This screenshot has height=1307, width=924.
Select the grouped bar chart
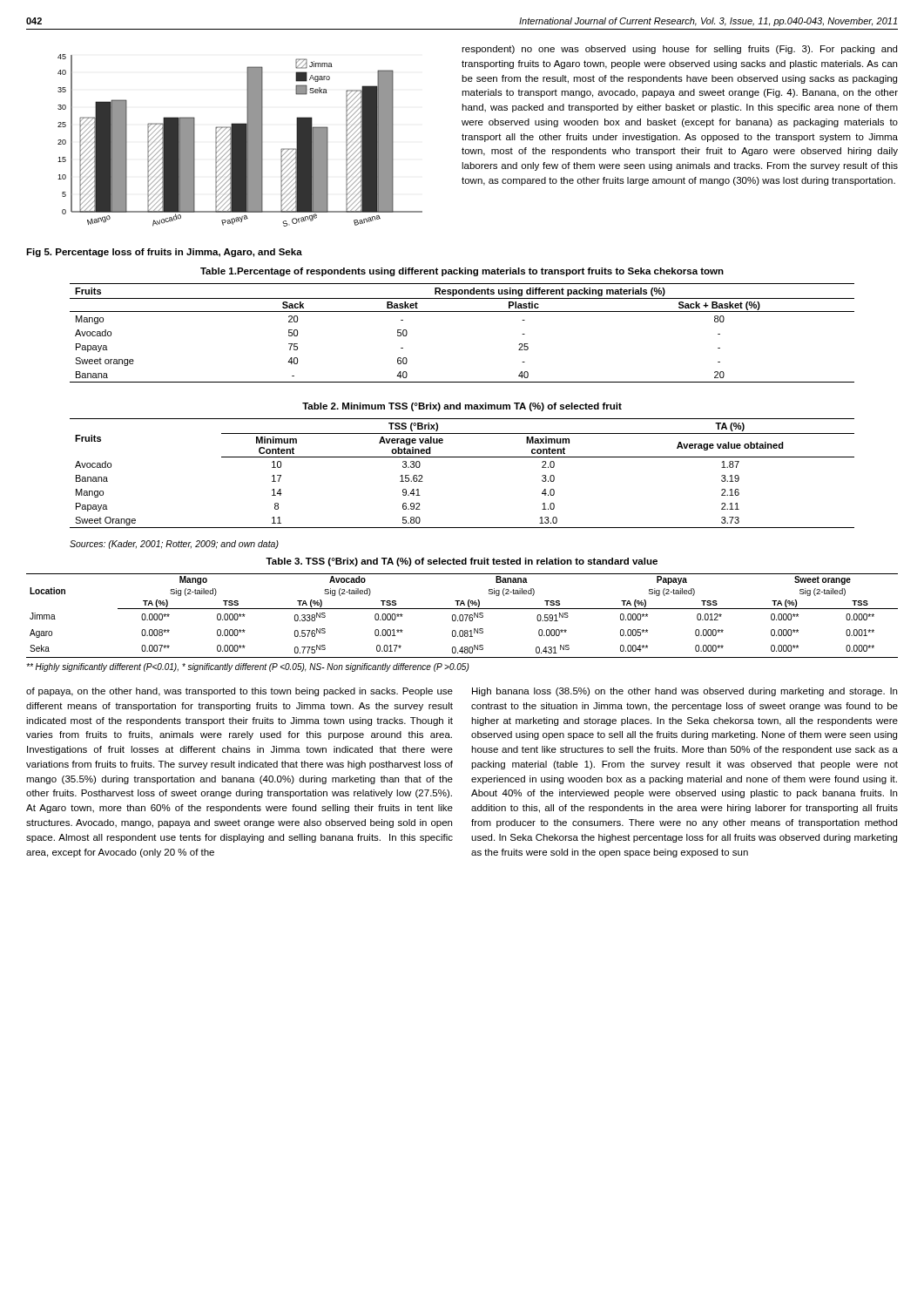point(230,144)
